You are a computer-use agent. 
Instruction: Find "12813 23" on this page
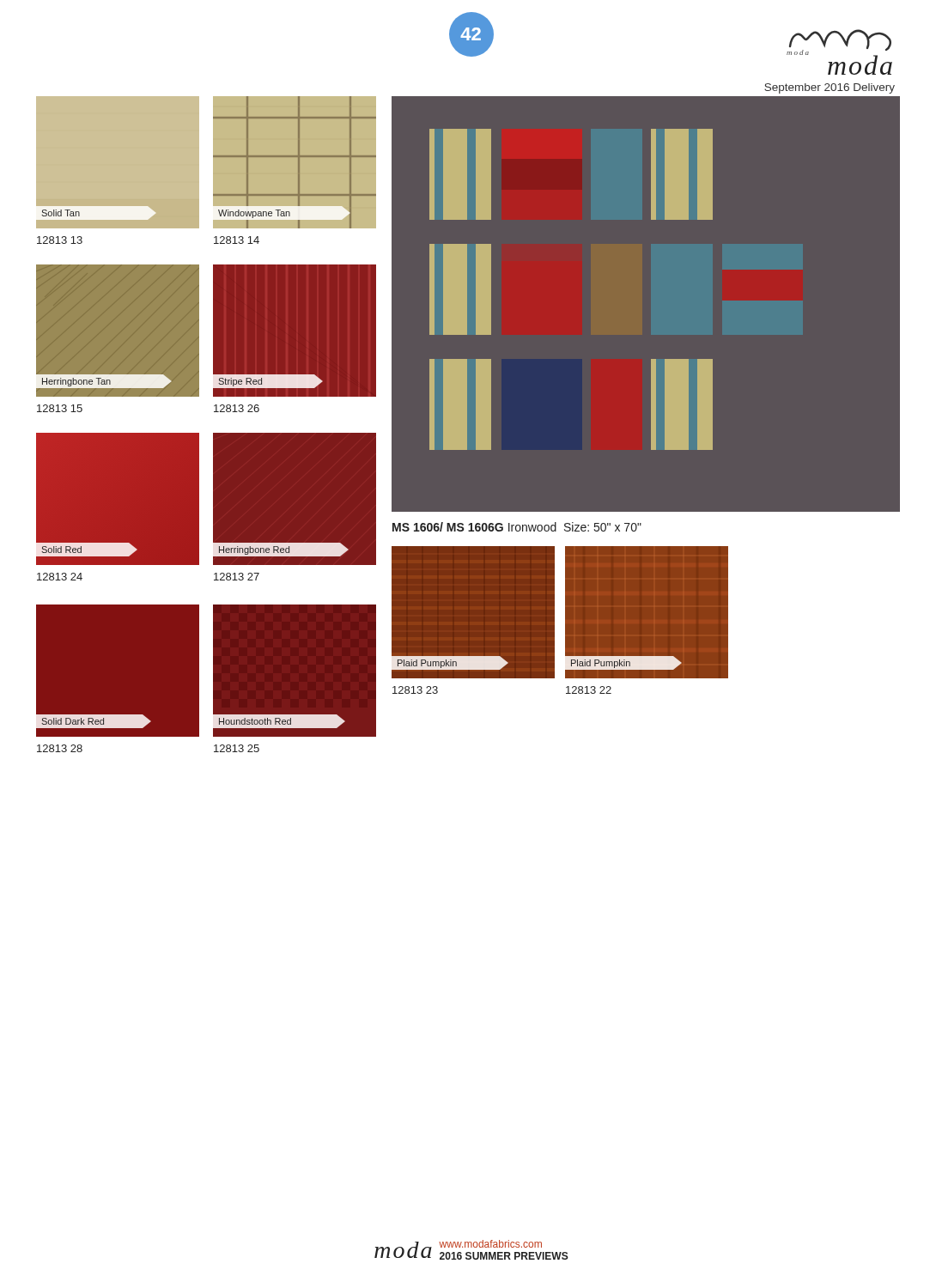(x=415, y=690)
